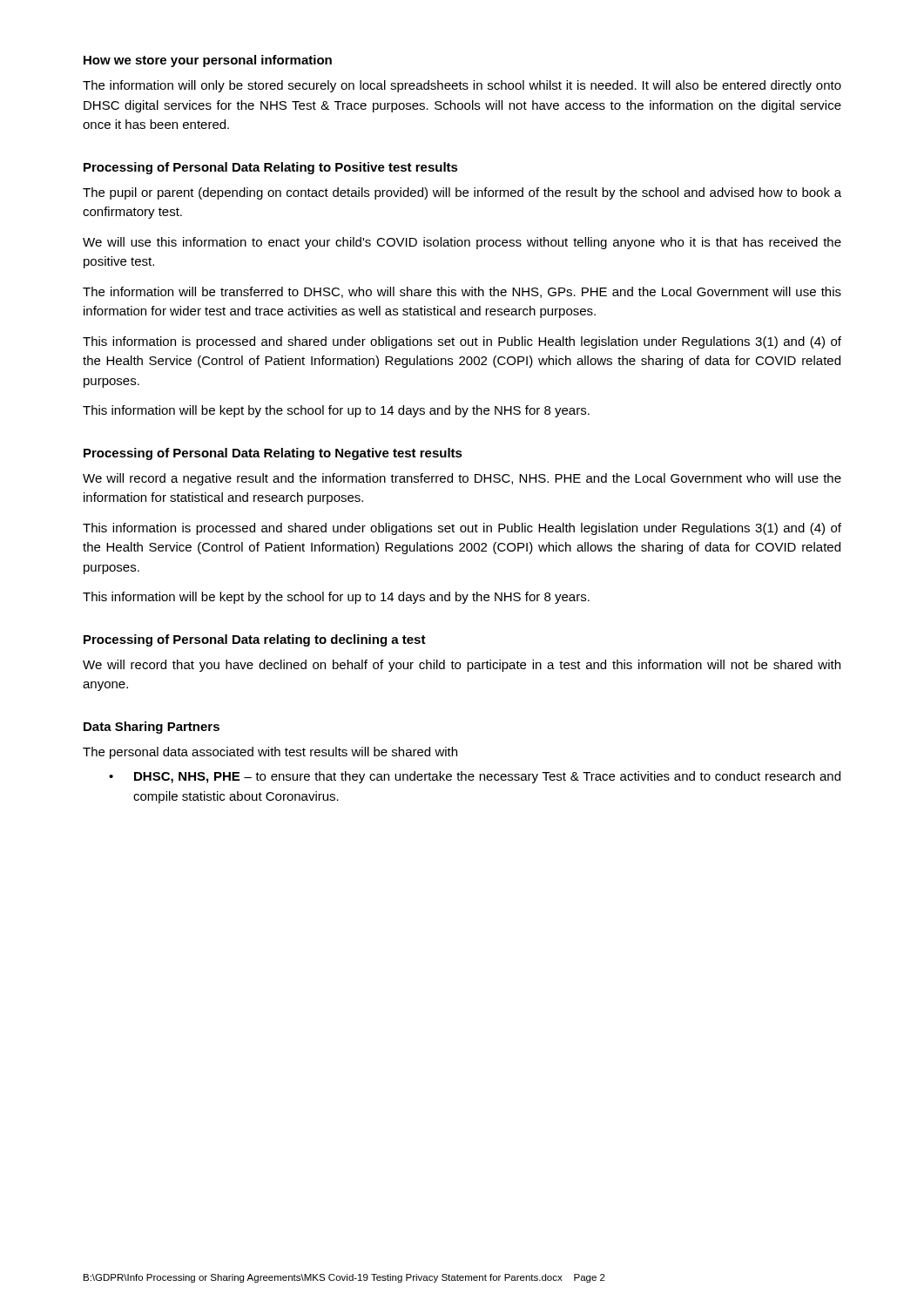The width and height of the screenshot is (924, 1307).
Task: Locate the block starting "The information will only"
Action: pos(462,105)
